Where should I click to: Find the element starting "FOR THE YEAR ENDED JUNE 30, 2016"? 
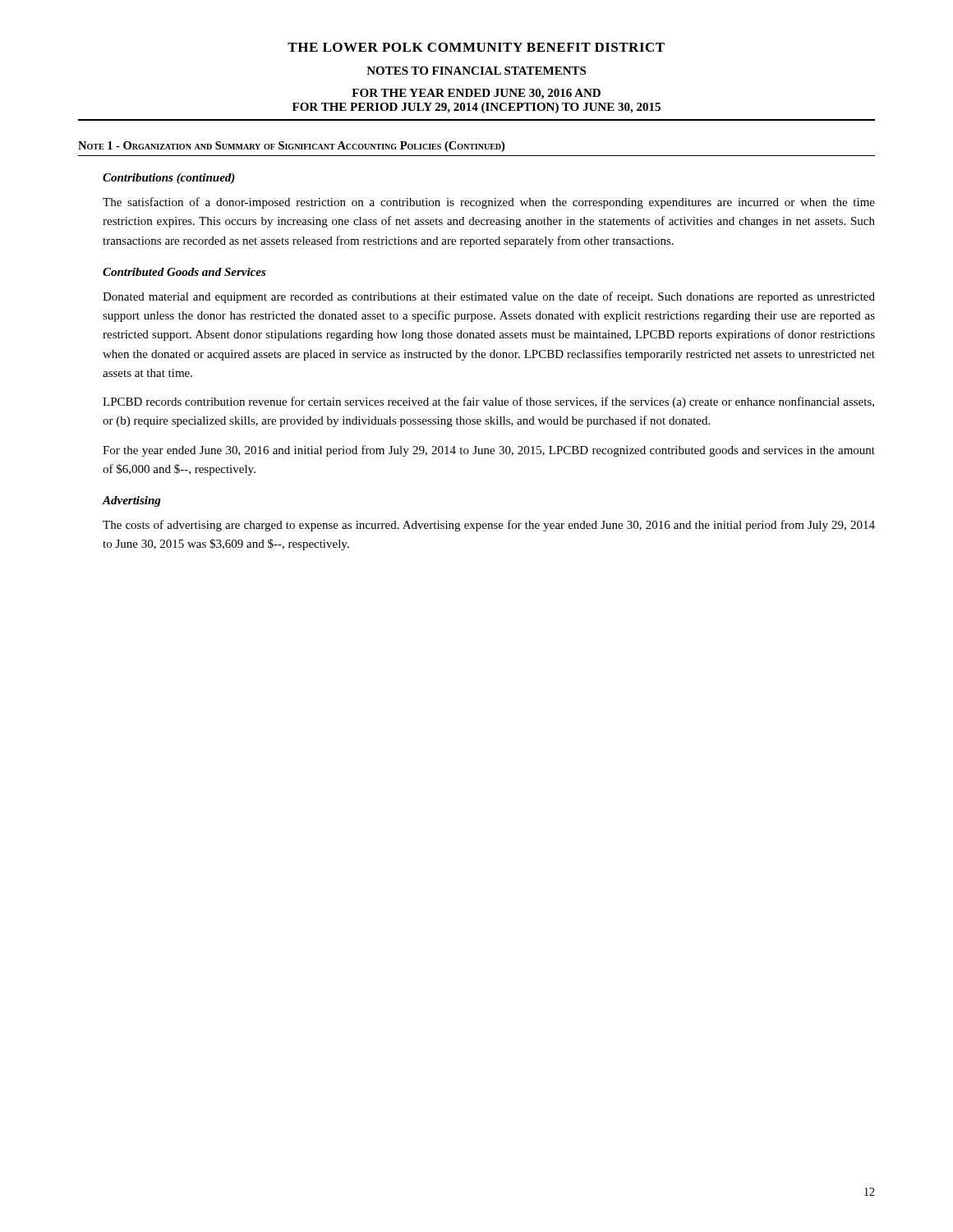coord(476,100)
